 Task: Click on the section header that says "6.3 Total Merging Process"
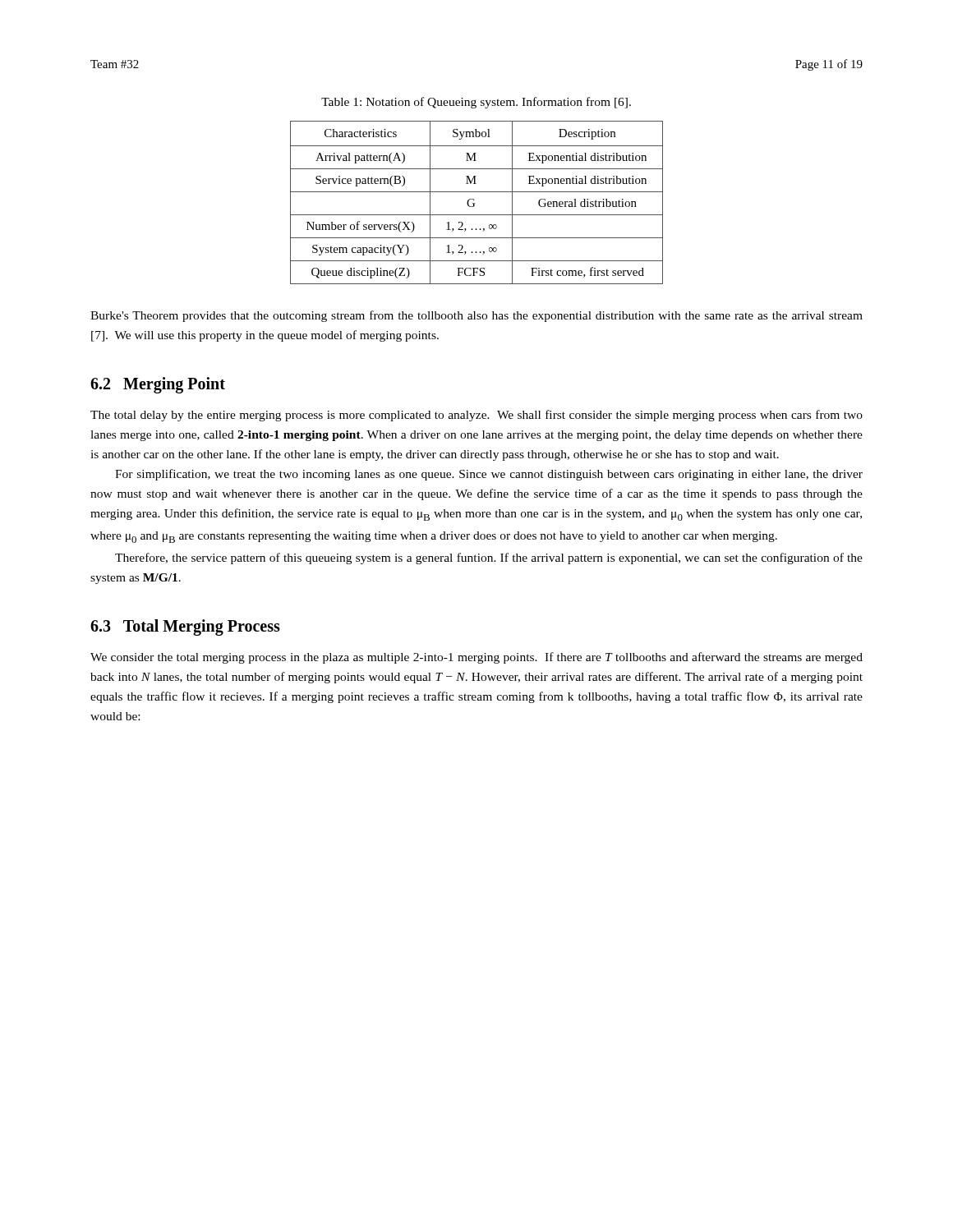[x=185, y=626]
